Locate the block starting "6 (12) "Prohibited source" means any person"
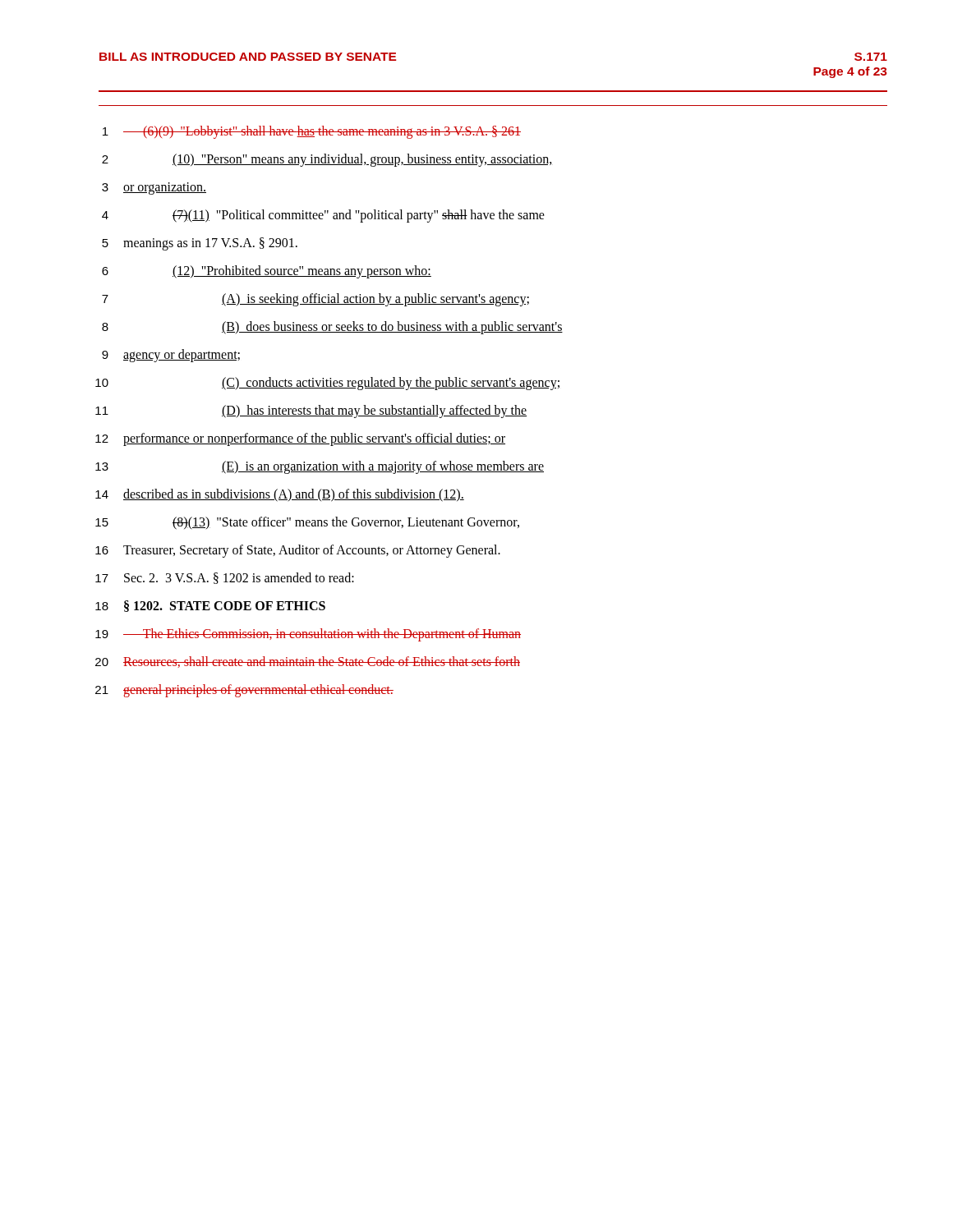Image resolution: width=953 pixels, height=1232 pixels. coord(267,272)
